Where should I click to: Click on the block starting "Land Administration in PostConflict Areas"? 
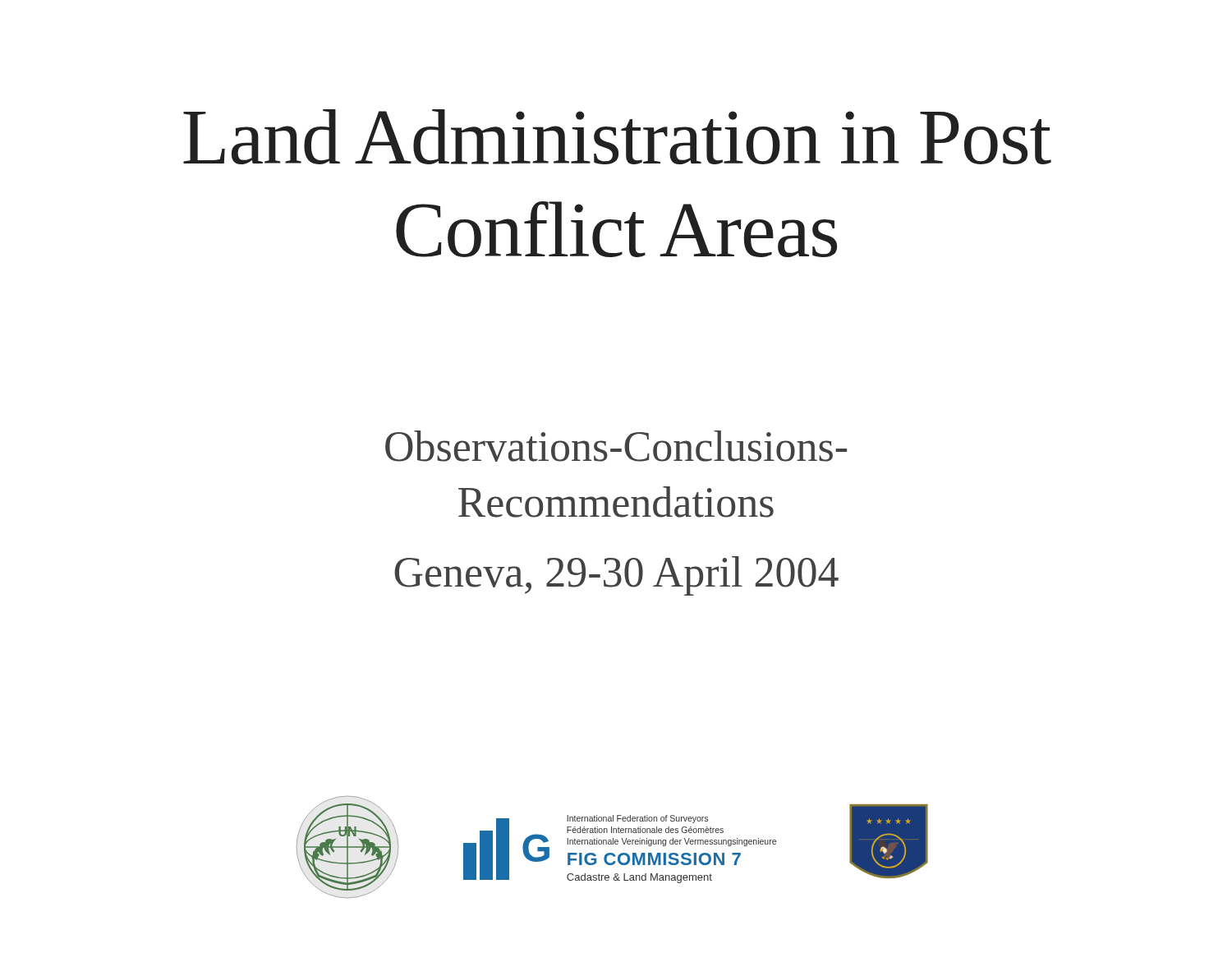616,183
